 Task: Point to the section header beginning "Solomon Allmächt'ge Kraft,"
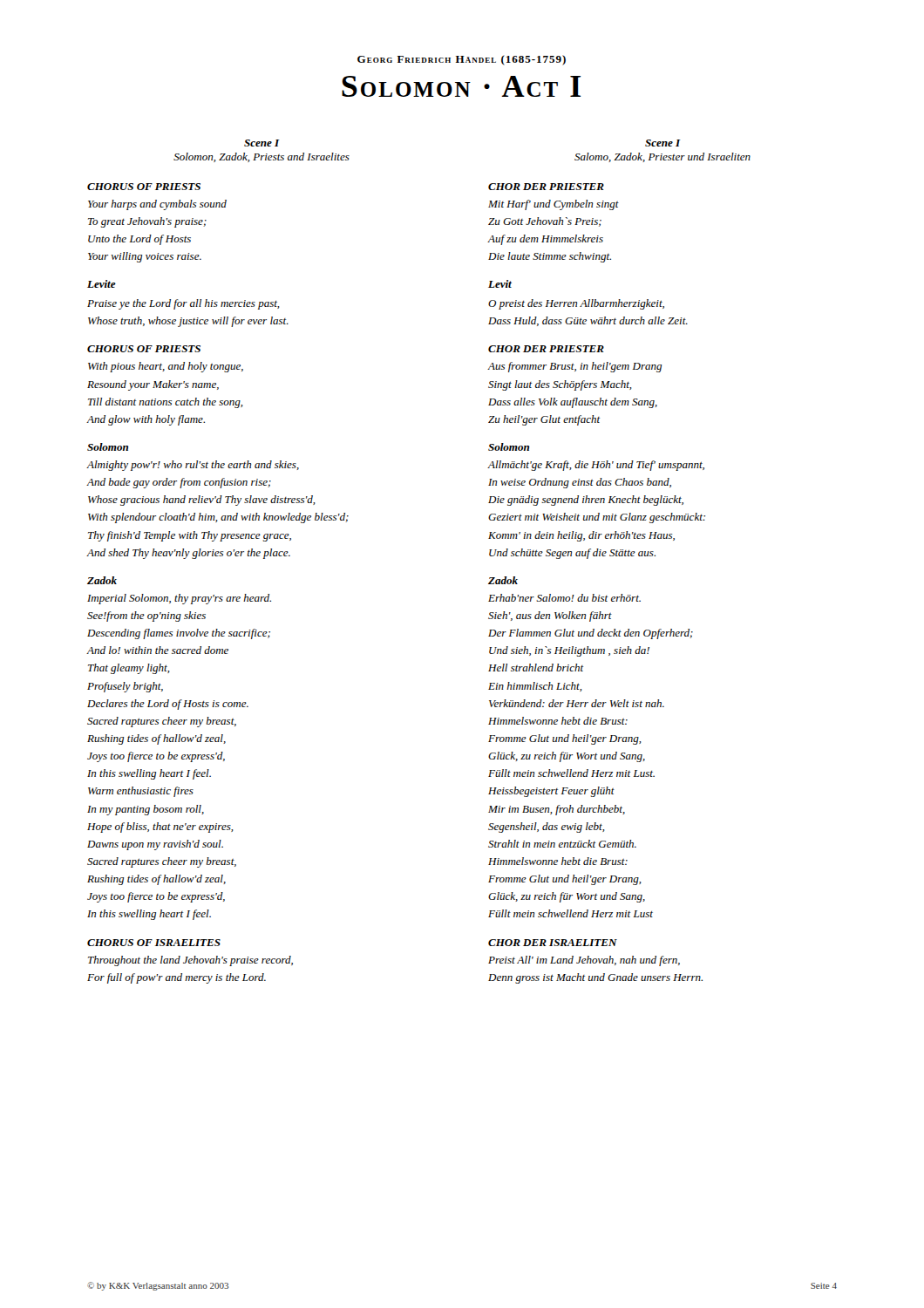click(x=663, y=501)
